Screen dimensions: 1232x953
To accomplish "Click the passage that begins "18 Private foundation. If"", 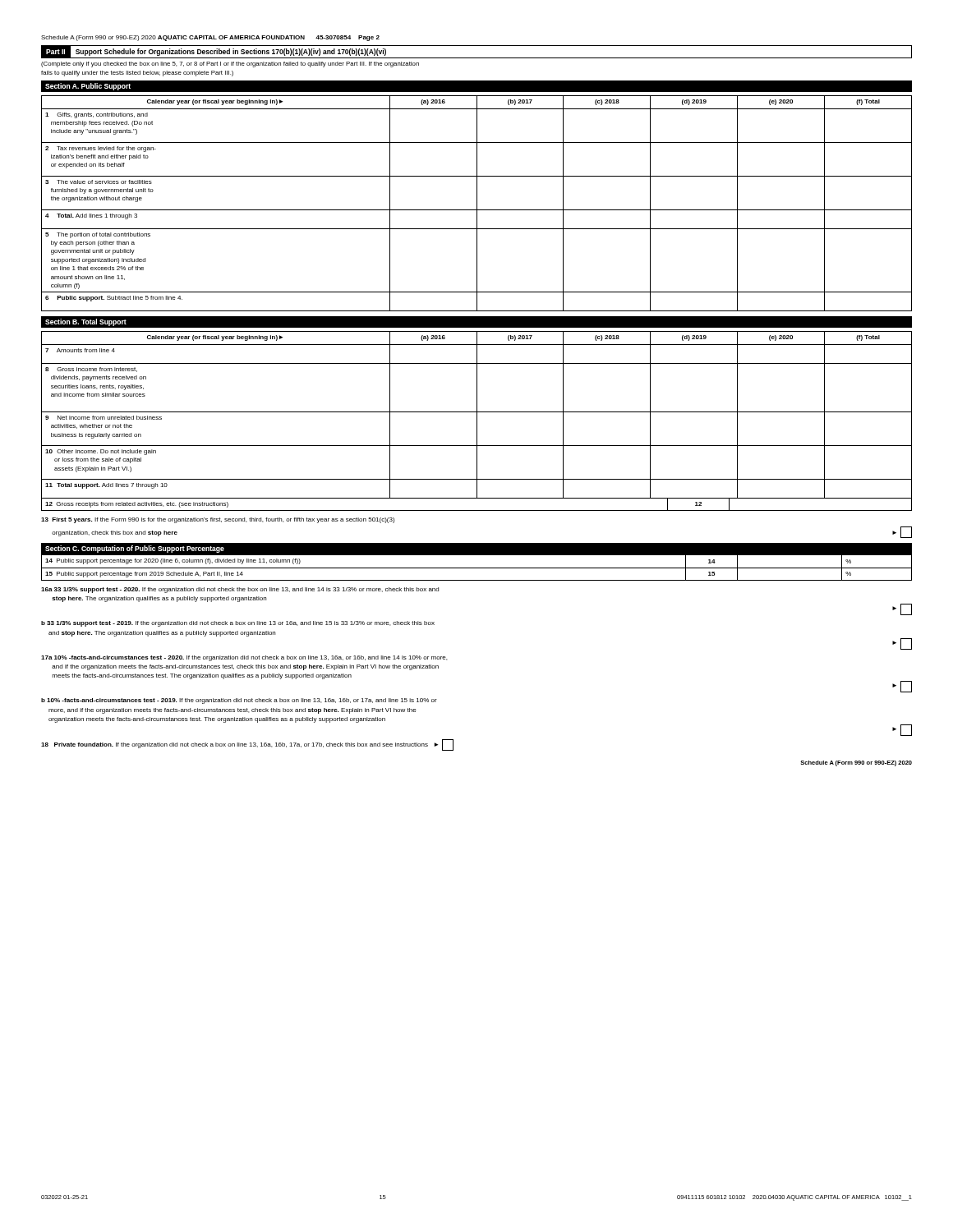I will (247, 745).
